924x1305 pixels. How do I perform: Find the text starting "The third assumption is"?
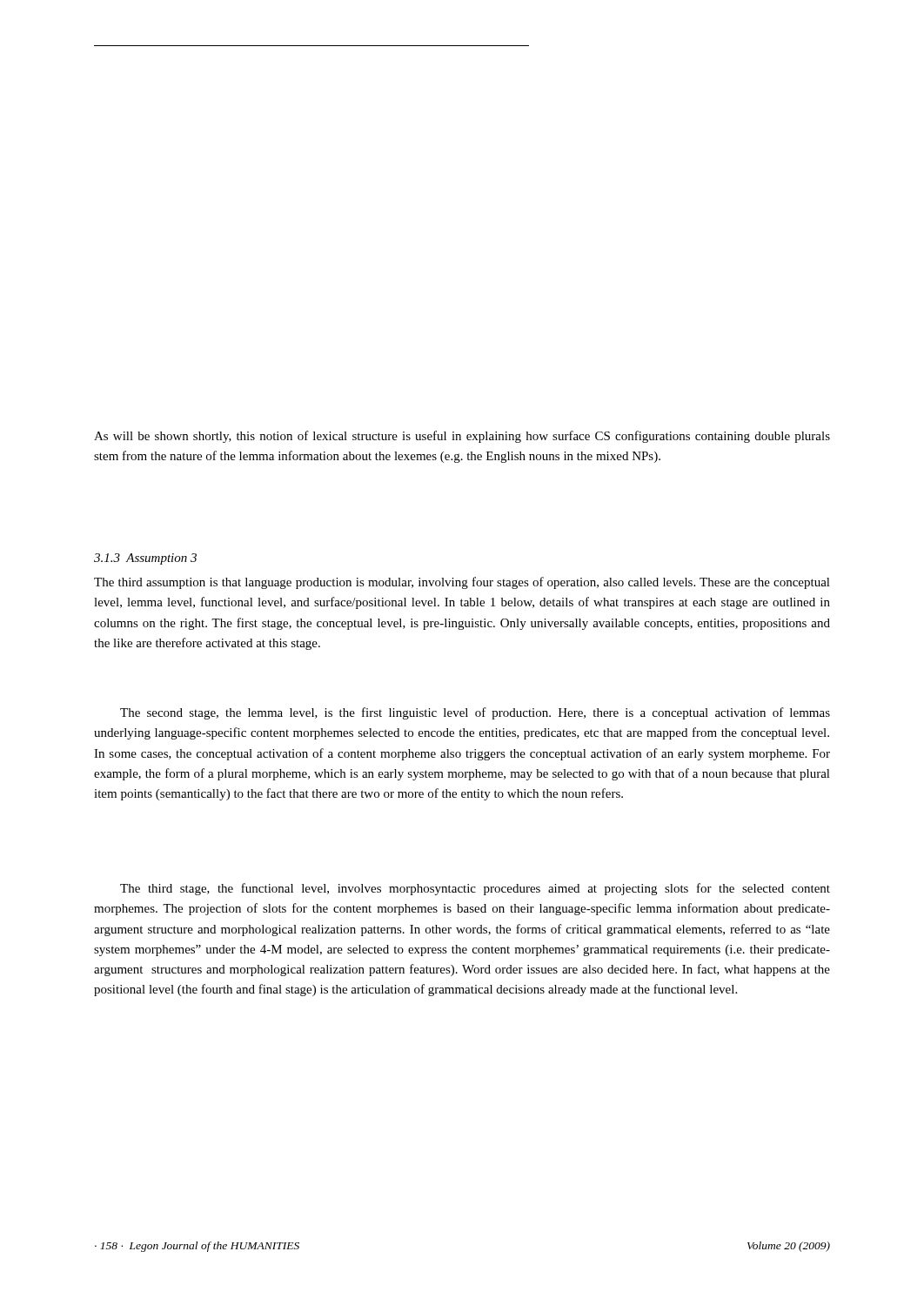[x=462, y=612]
